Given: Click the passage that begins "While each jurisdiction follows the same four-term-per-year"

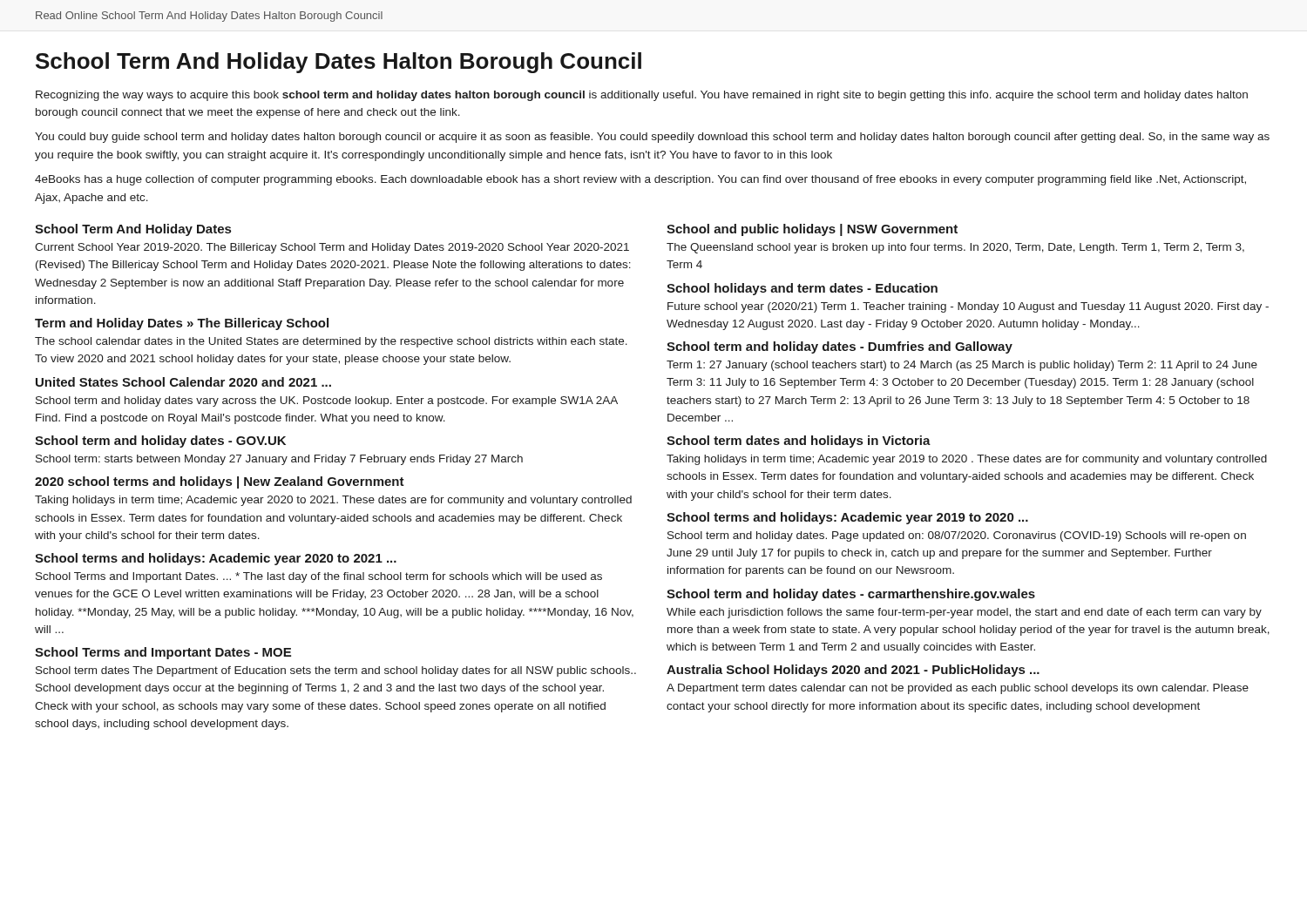Looking at the screenshot, I should click(968, 629).
